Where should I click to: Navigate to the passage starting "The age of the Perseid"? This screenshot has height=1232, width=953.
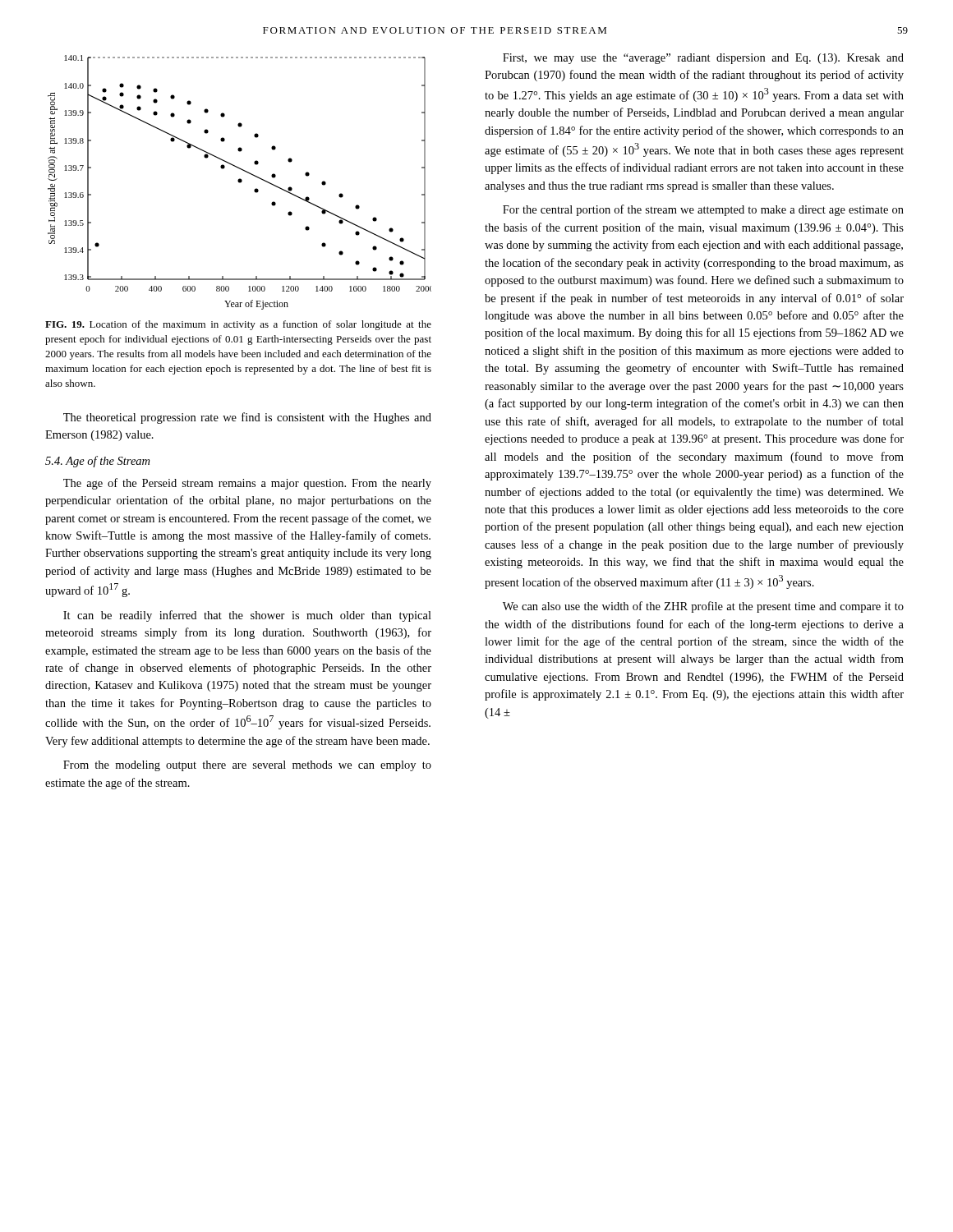pyautogui.click(x=238, y=633)
